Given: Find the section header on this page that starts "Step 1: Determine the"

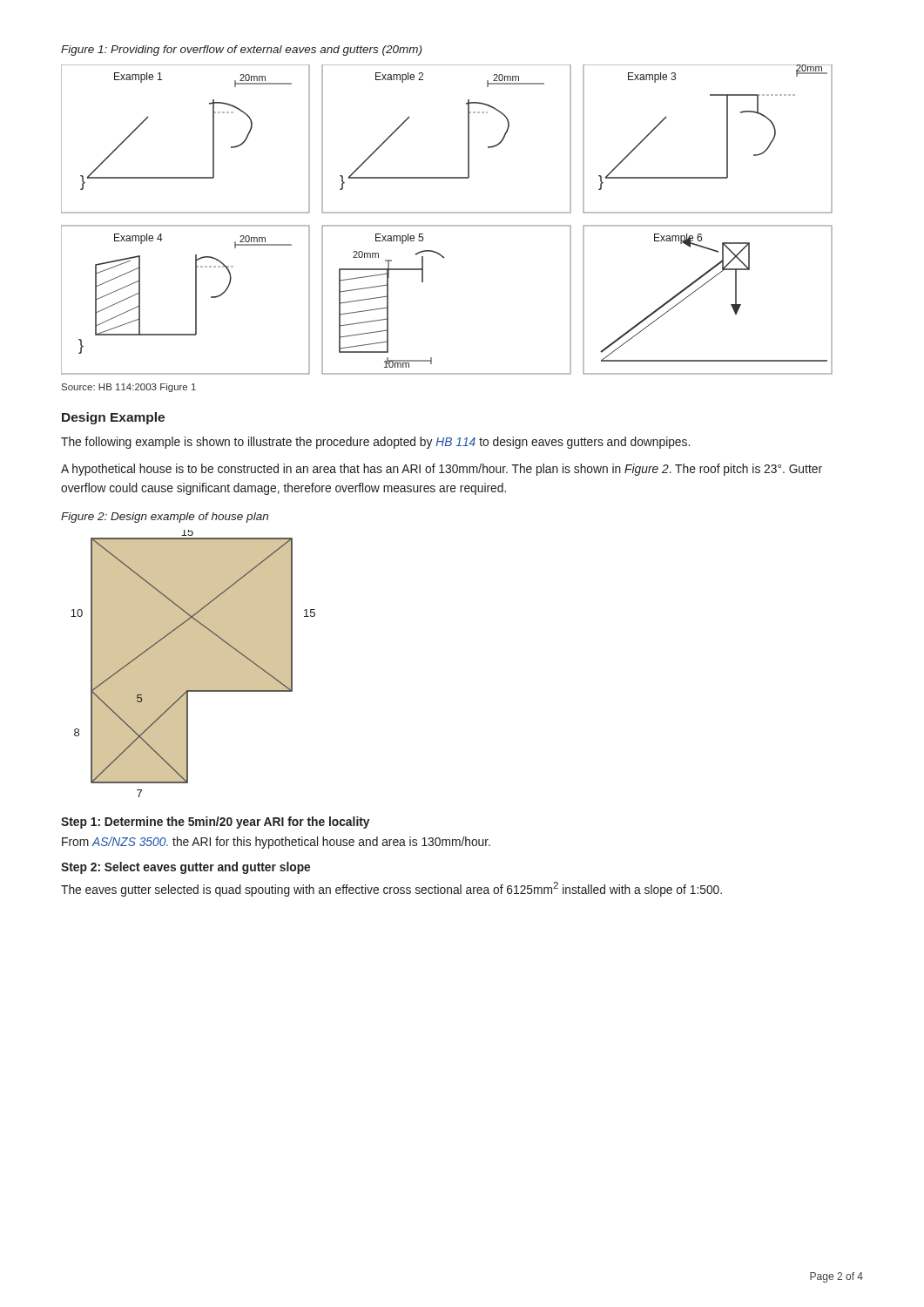Looking at the screenshot, I should (215, 822).
